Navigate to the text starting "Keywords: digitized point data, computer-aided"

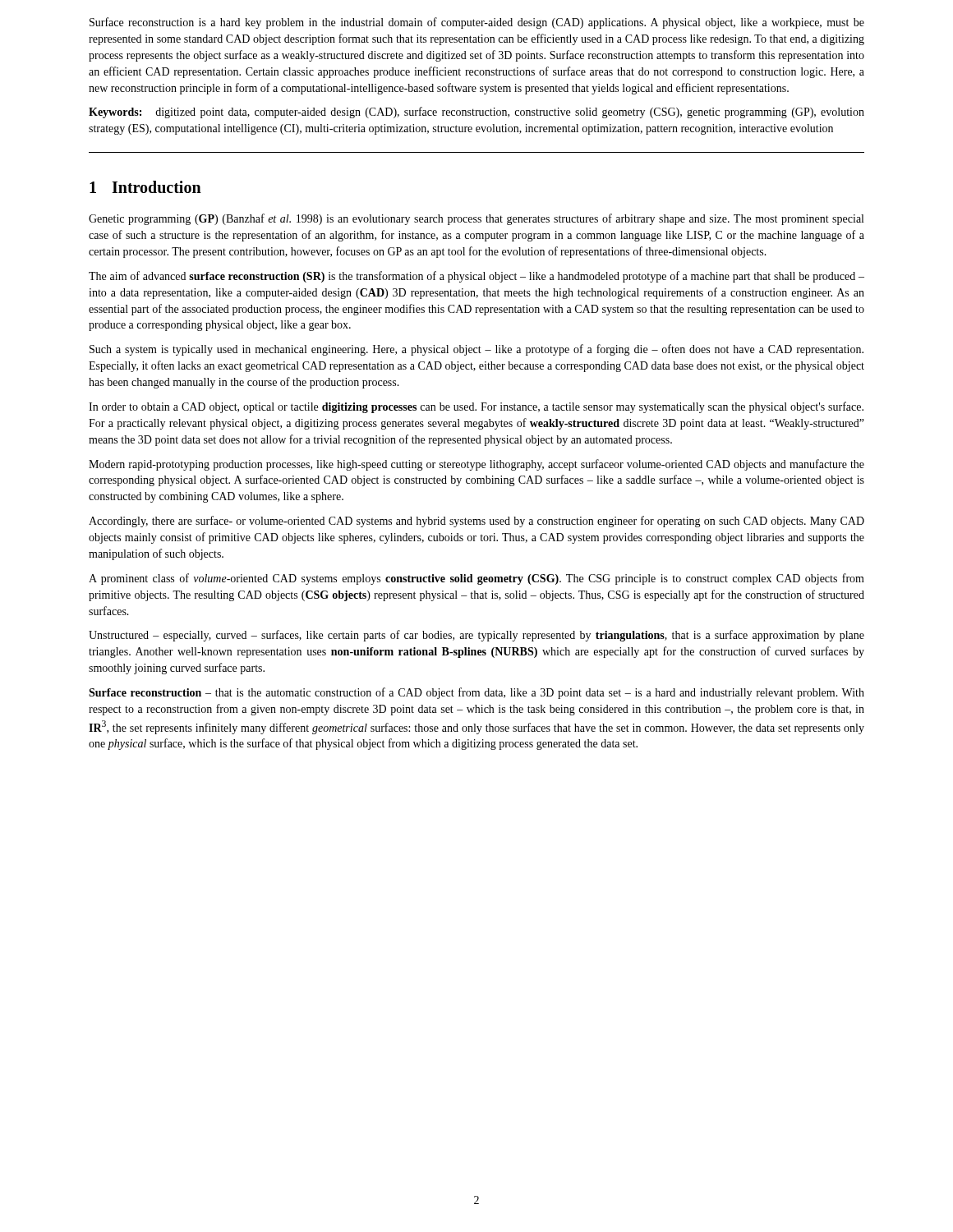[476, 121]
